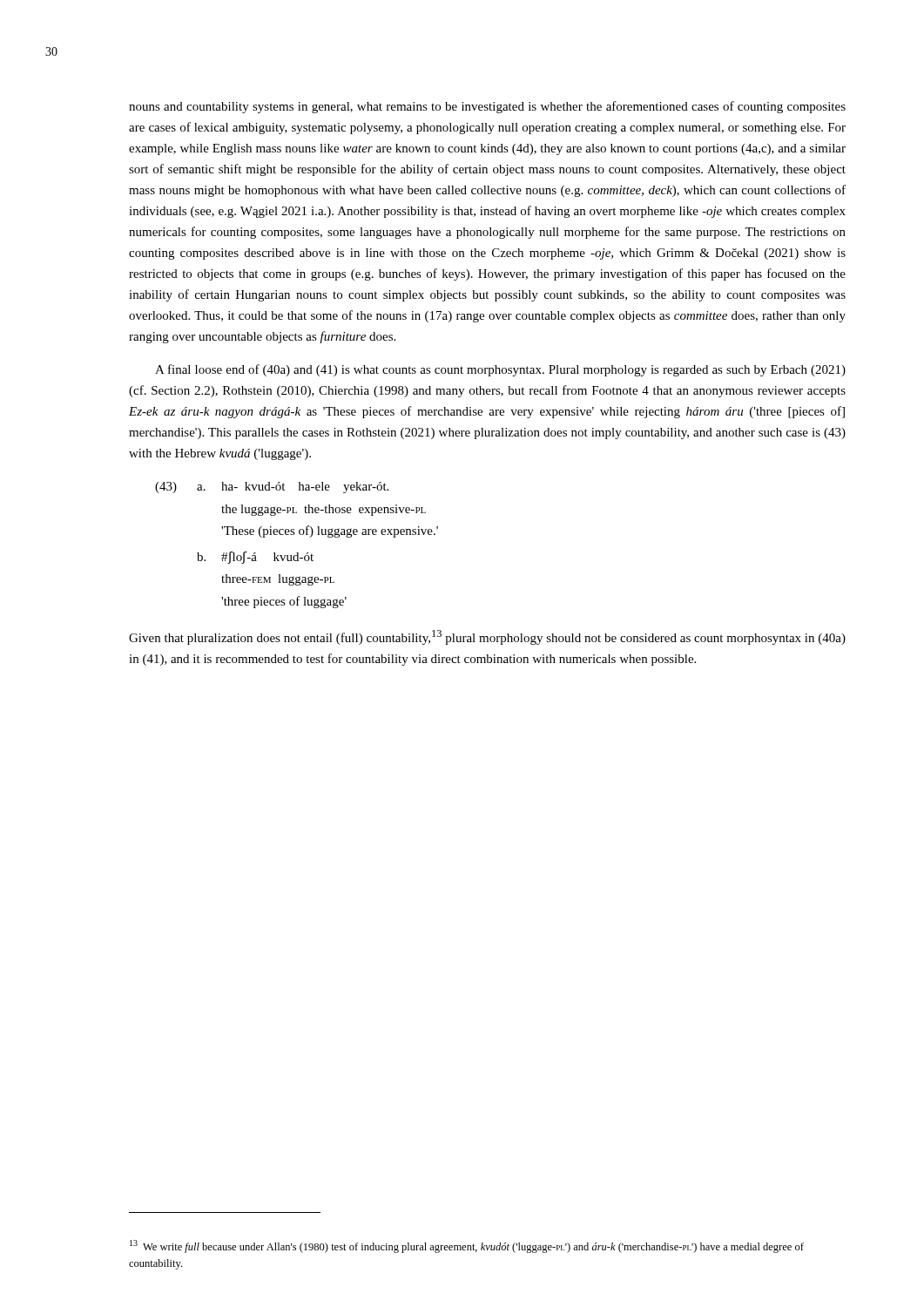
Task: Locate the block of text that opens with "(43) a. ha- kvud-ót ha-ele yekar-ót. the"
Action: tap(272, 488)
